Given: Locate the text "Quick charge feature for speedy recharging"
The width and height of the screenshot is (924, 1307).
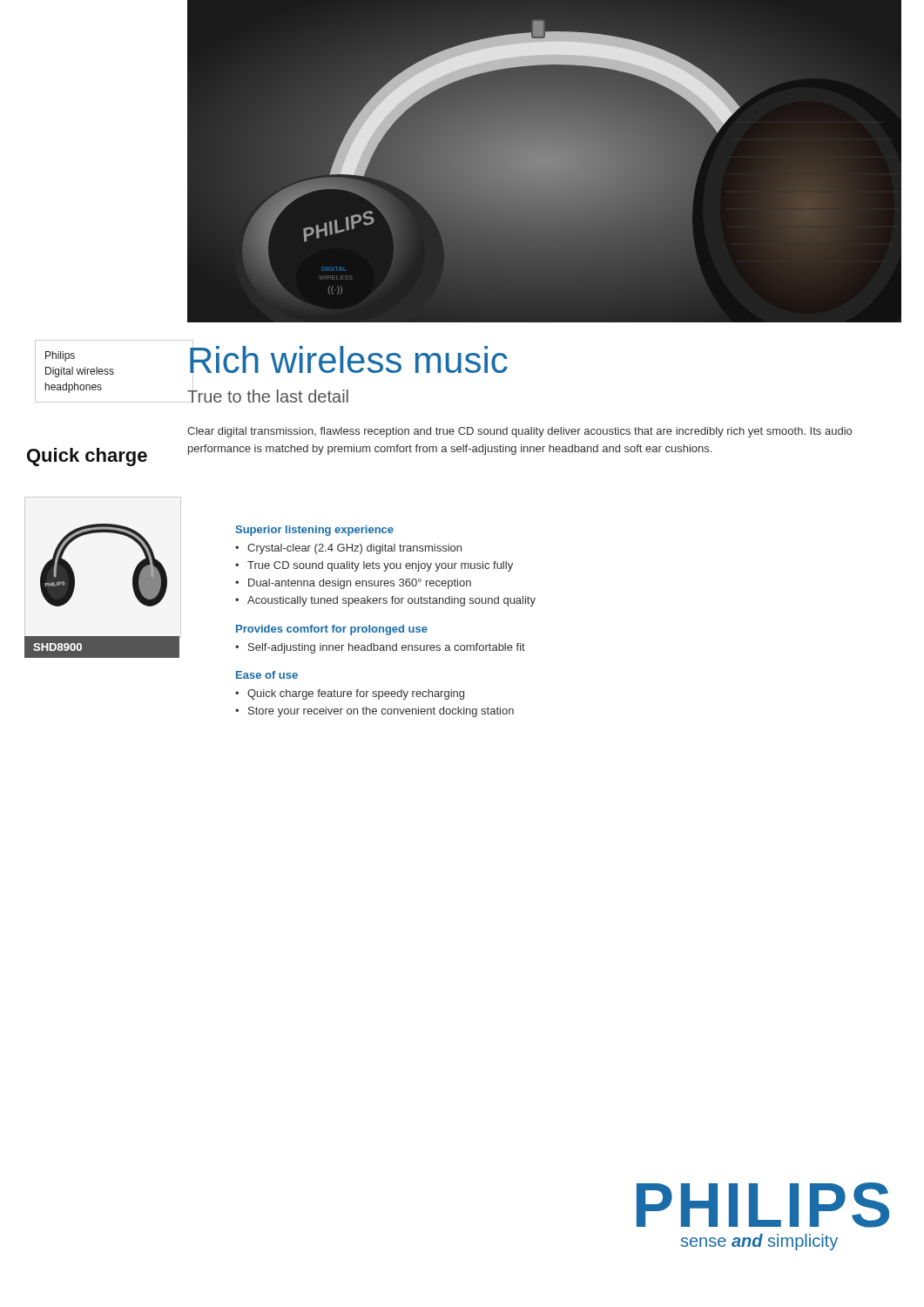Looking at the screenshot, I should [356, 693].
